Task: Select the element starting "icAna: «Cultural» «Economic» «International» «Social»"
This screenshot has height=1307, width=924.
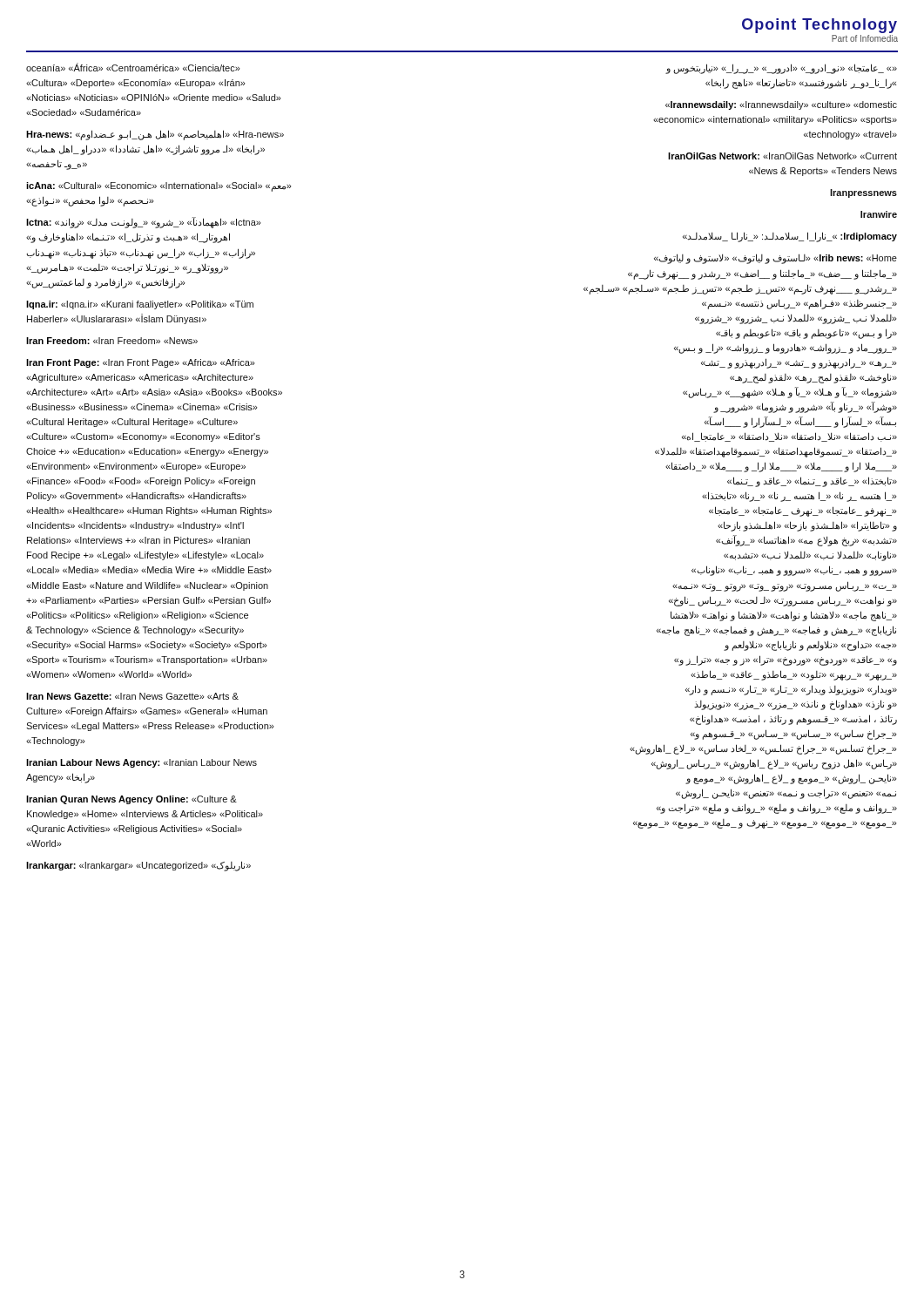Action: [x=159, y=193]
